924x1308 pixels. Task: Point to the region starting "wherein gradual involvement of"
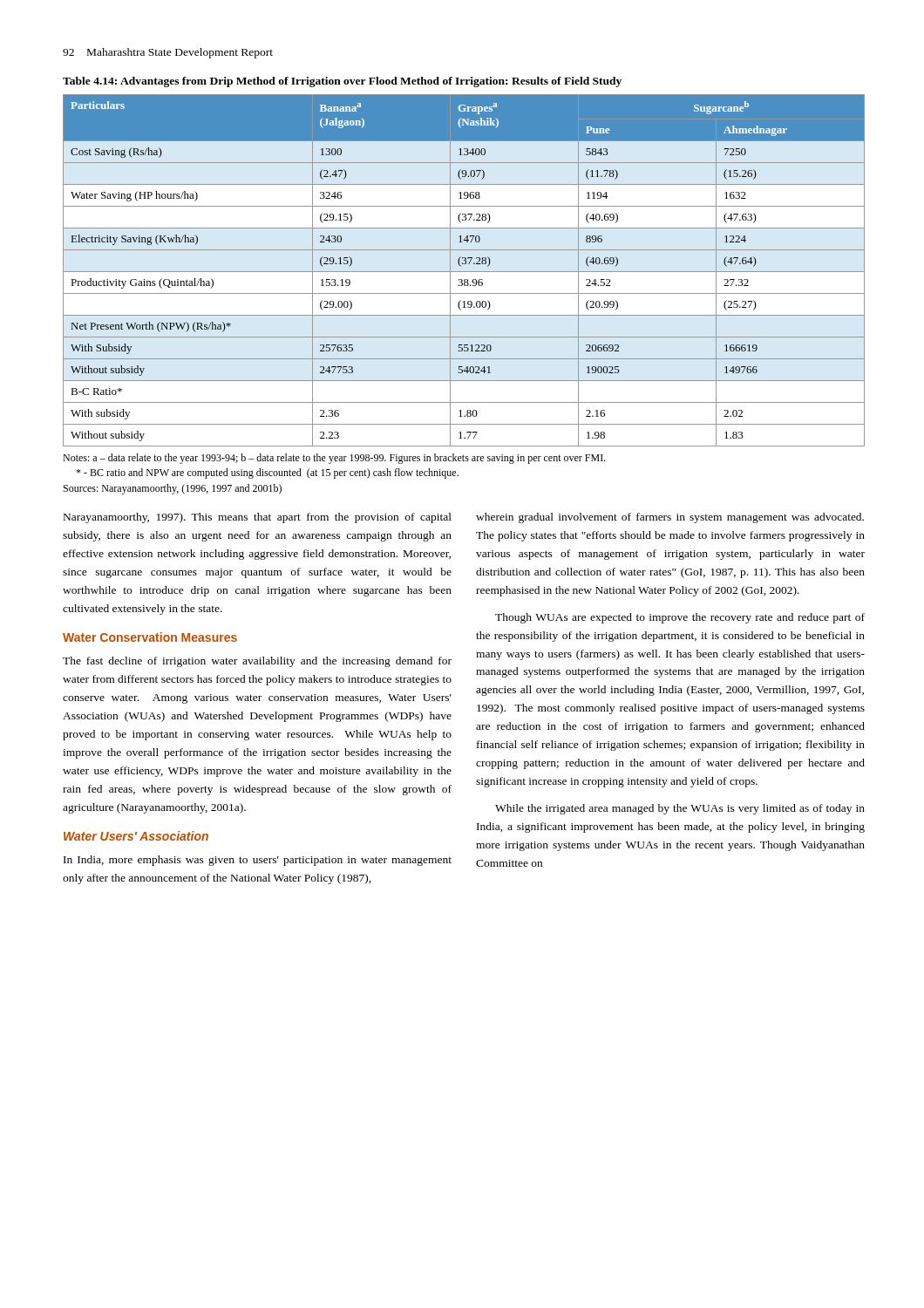pos(670,690)
